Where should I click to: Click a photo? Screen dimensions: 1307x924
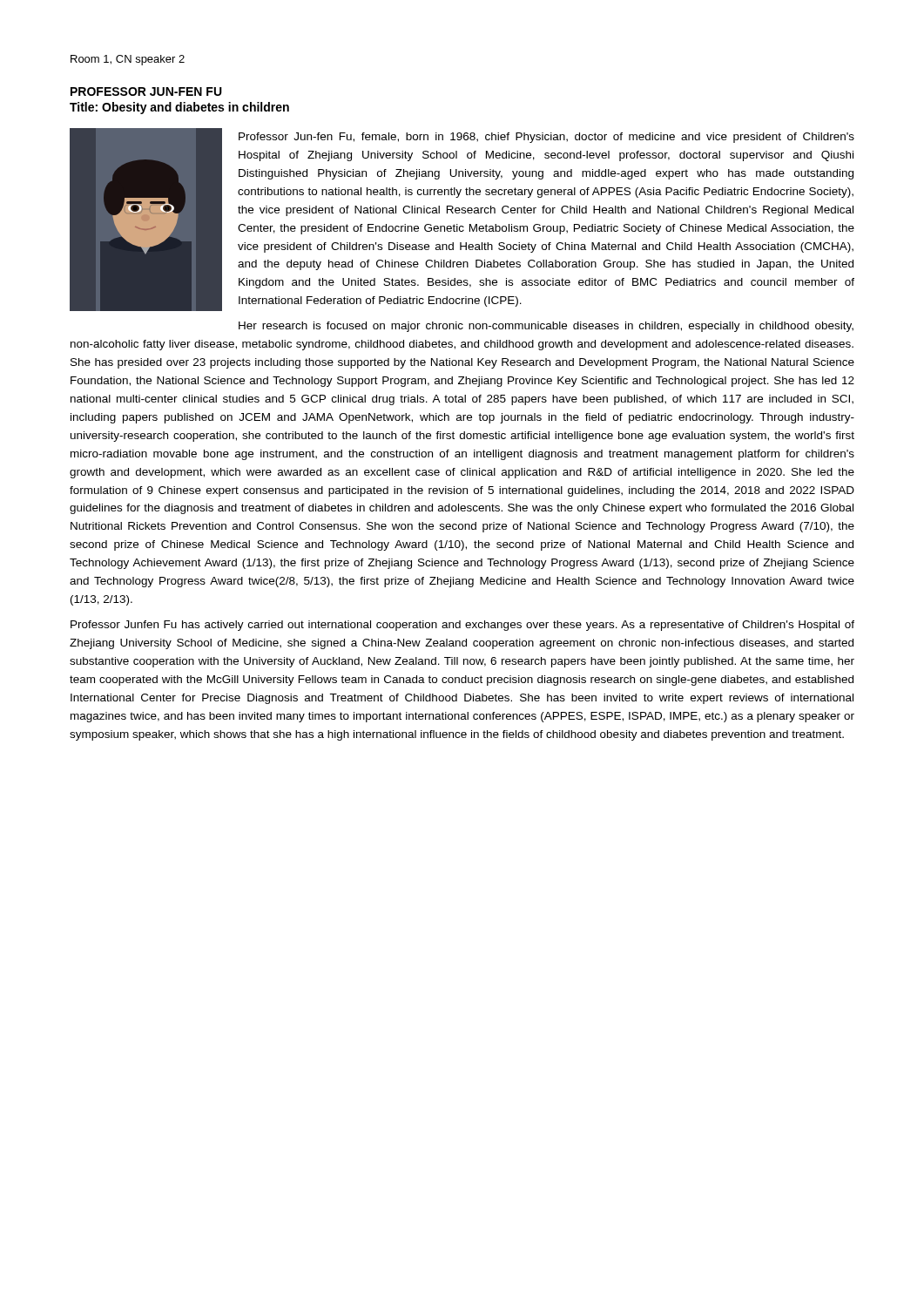(x=146, y=221)
